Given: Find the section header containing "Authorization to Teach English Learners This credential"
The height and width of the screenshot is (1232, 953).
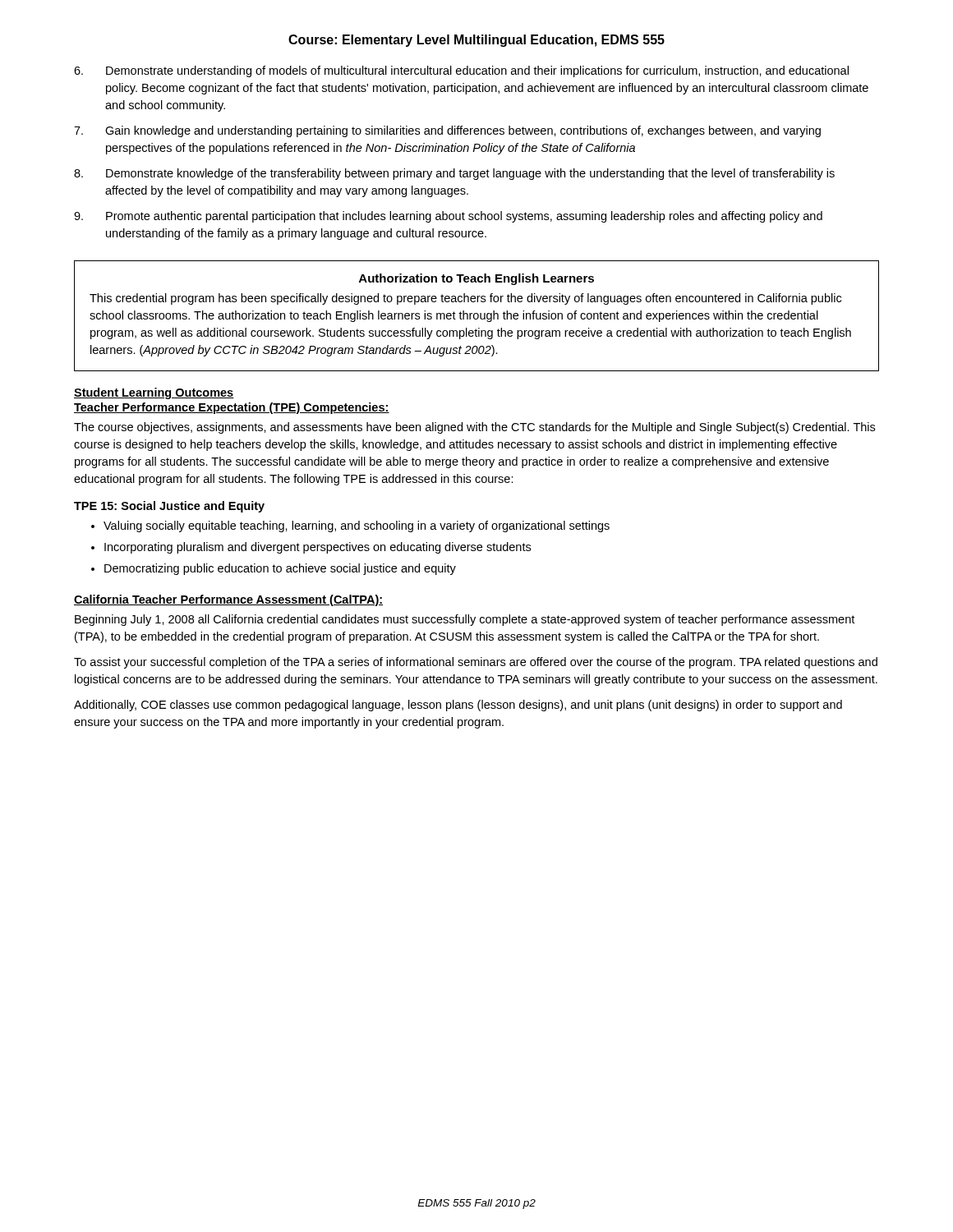Looking at the screenshot, I should click(x=476, y=315).
